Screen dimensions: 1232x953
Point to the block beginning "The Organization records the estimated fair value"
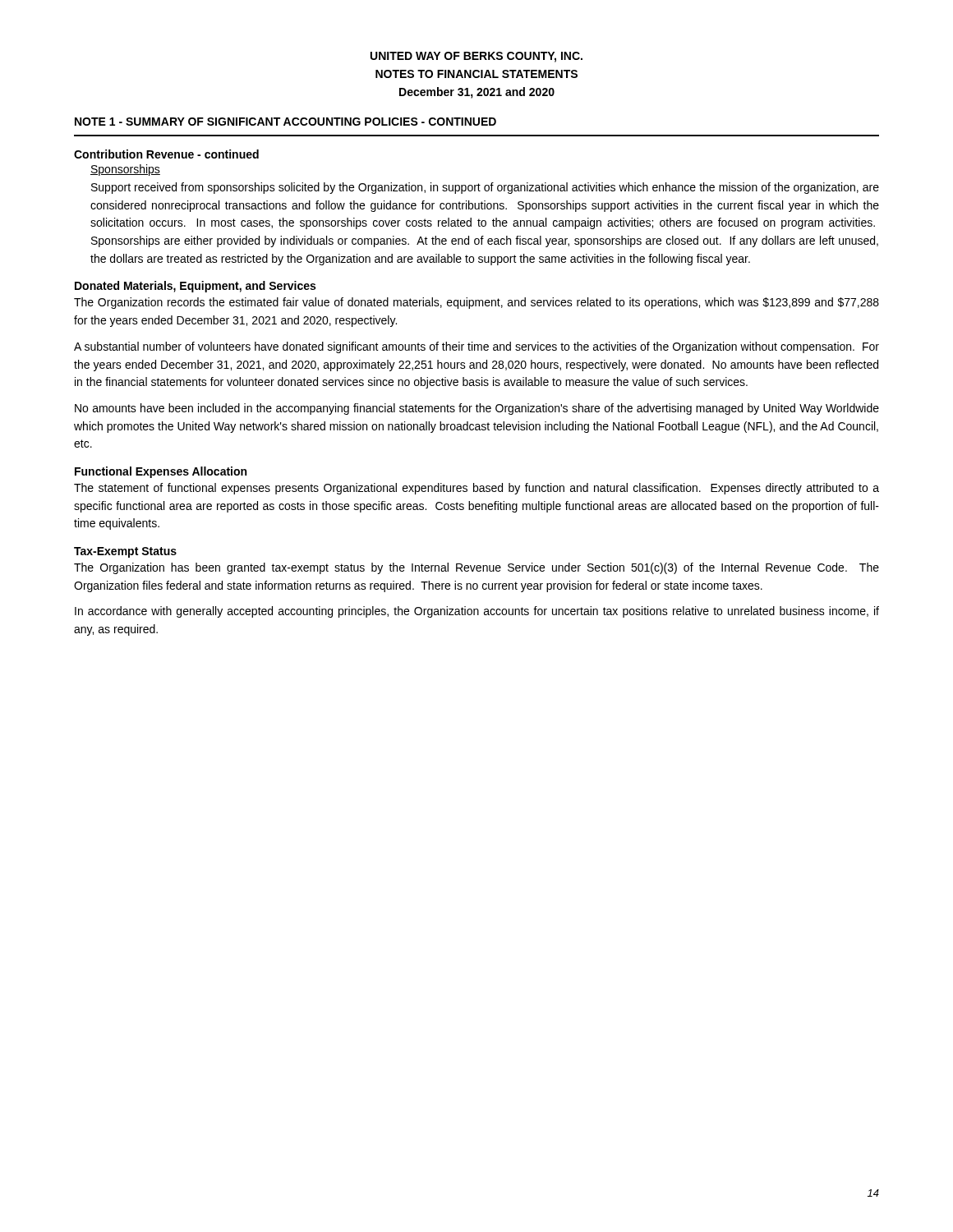tap(476, 312)
